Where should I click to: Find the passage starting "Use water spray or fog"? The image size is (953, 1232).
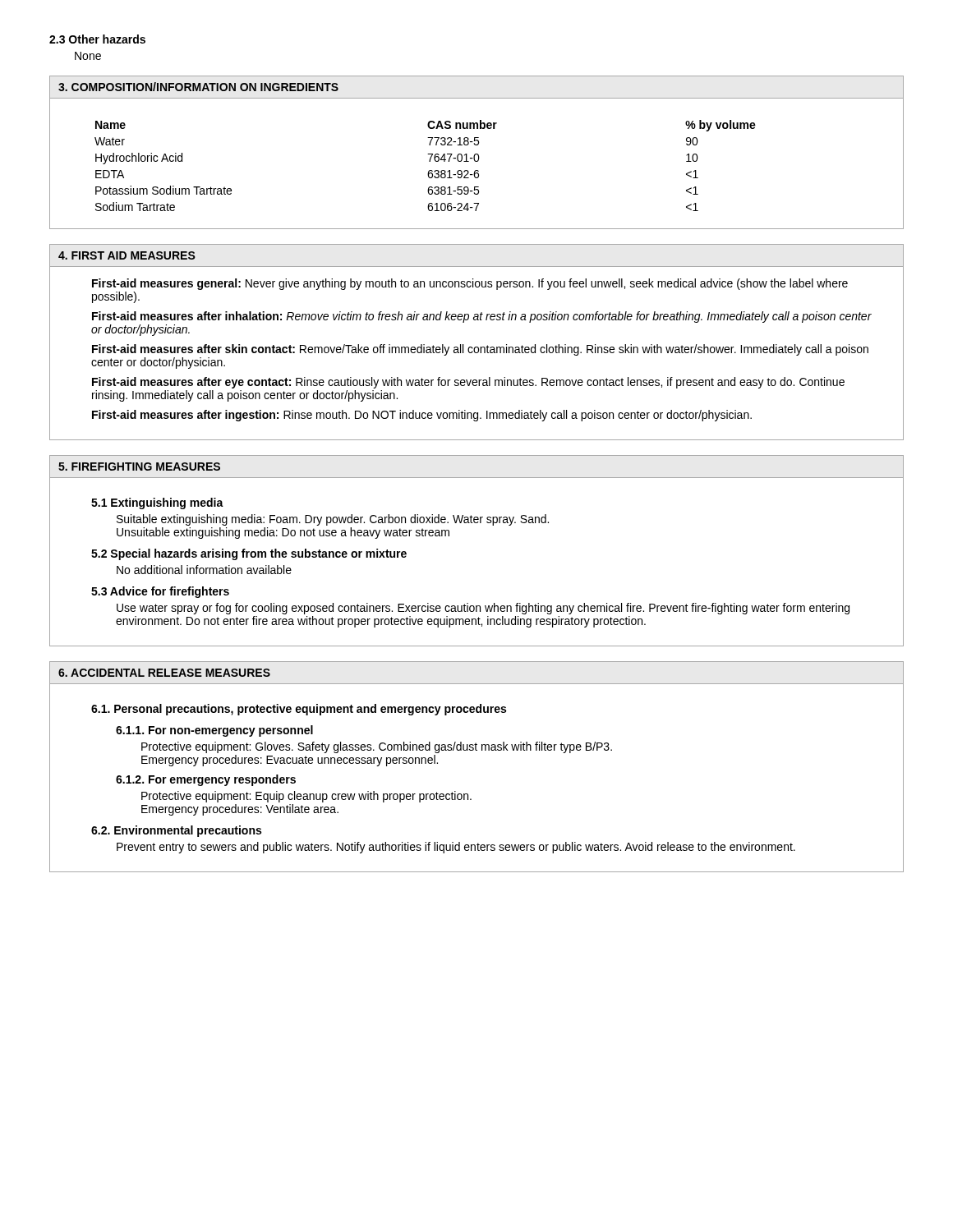[x=483, y=614]
